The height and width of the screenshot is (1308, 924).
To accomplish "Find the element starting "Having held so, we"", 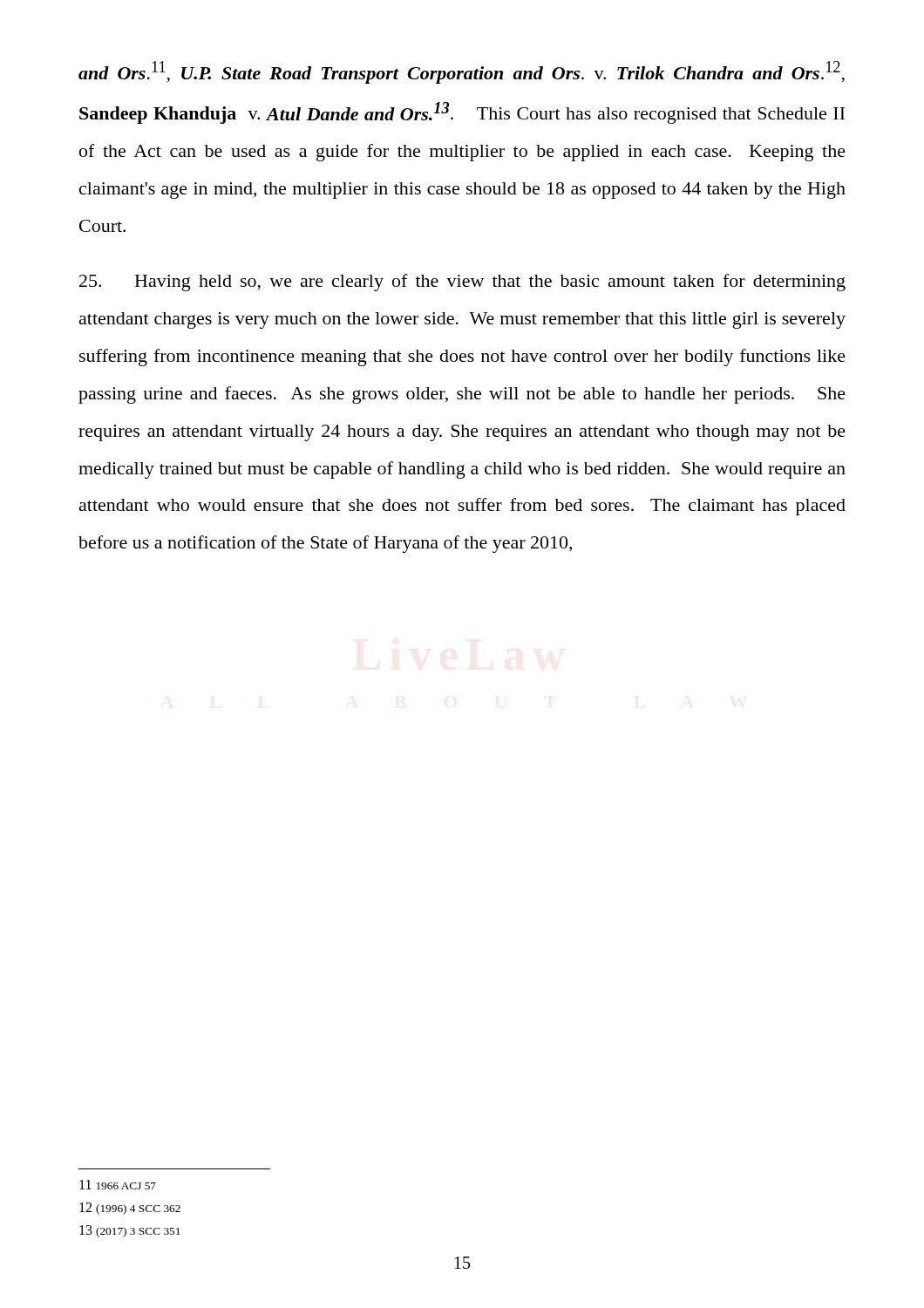I will pyautogui.click(x=462, y=283).
